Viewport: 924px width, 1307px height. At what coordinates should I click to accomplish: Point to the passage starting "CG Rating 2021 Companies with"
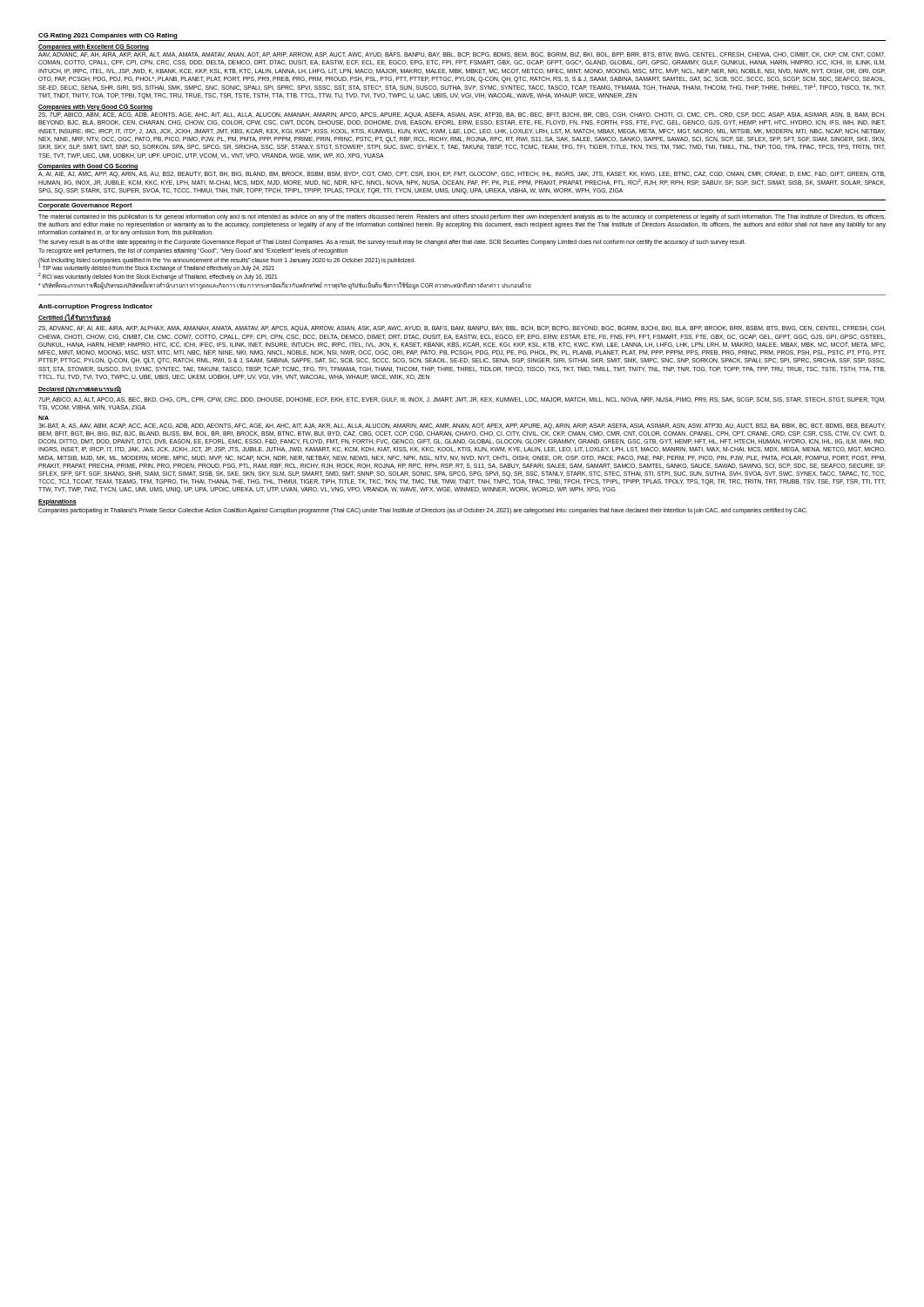(108, 35)
